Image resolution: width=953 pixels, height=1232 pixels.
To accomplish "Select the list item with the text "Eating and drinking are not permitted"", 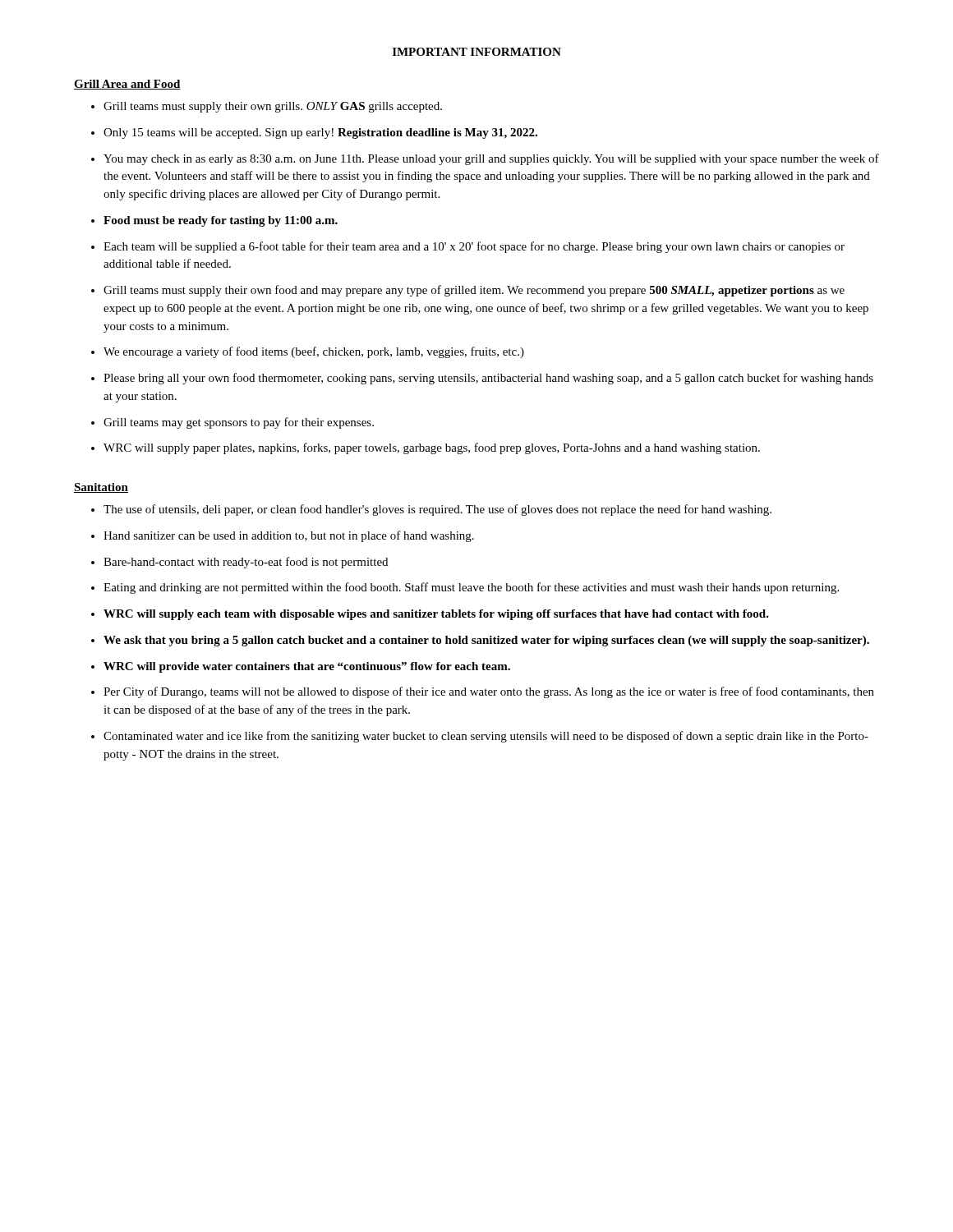I will point(472,587).
